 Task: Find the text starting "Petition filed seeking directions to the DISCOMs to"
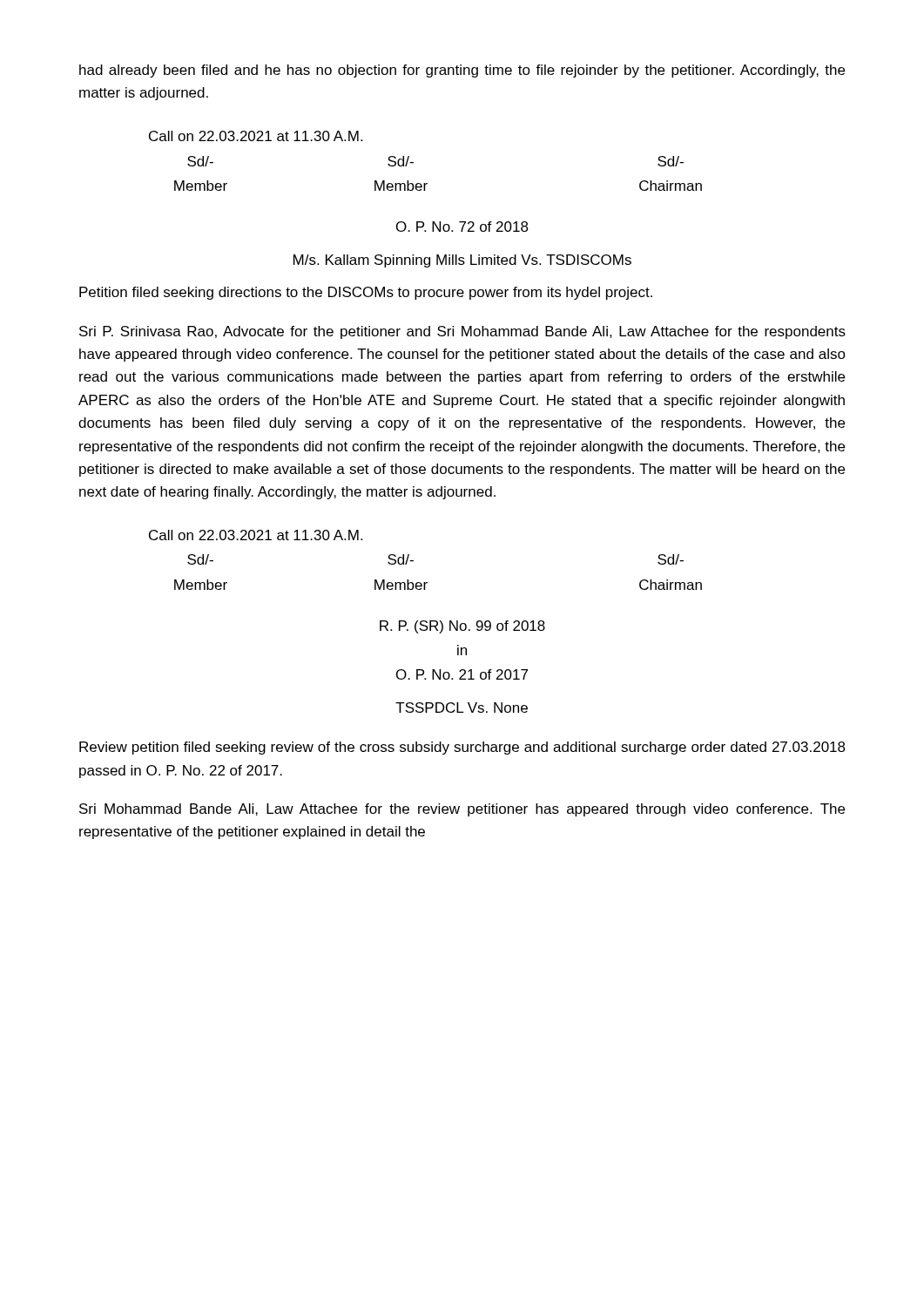click(x=366, y=293)
